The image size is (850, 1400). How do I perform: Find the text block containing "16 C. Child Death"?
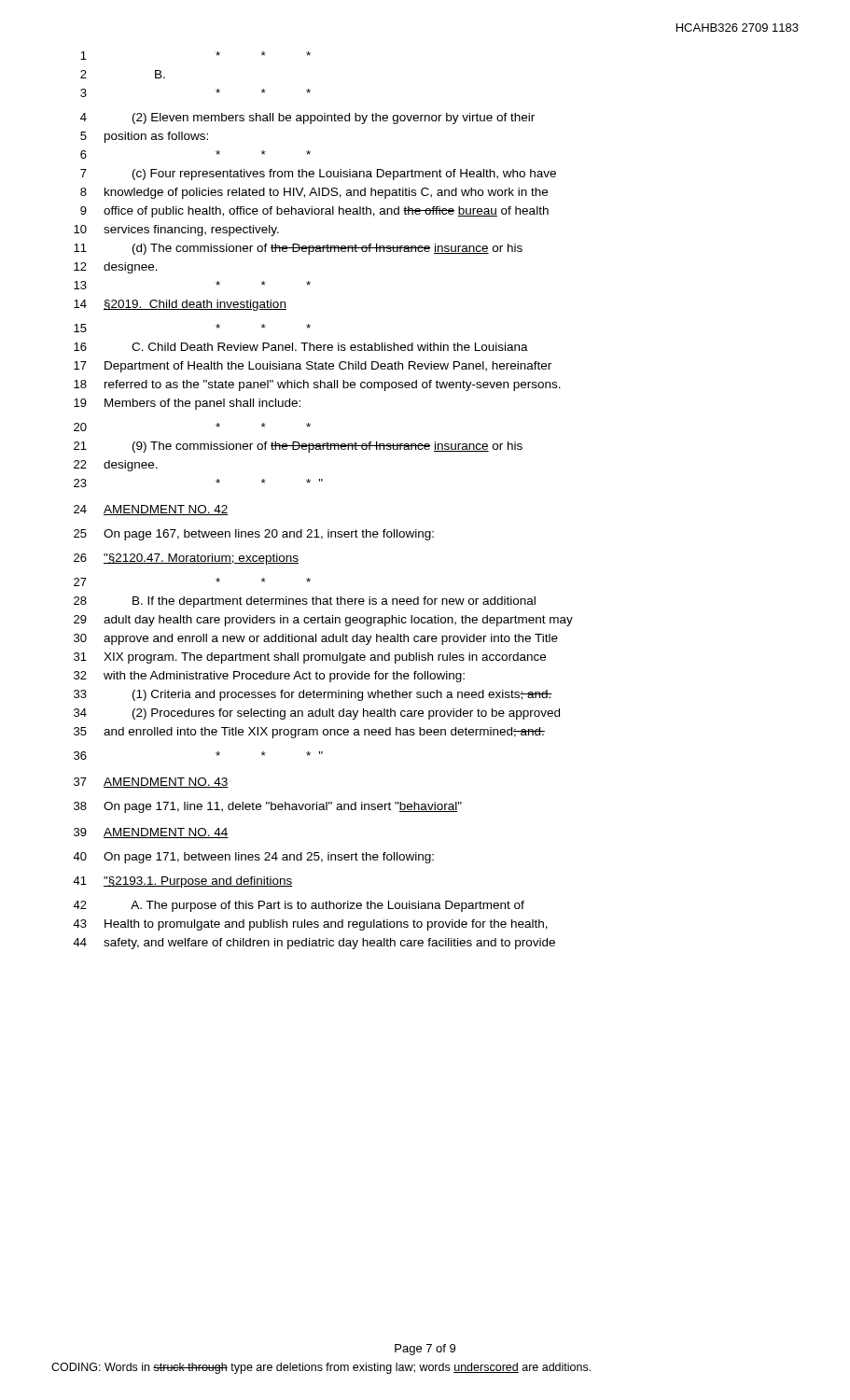[x=425, y=347]
